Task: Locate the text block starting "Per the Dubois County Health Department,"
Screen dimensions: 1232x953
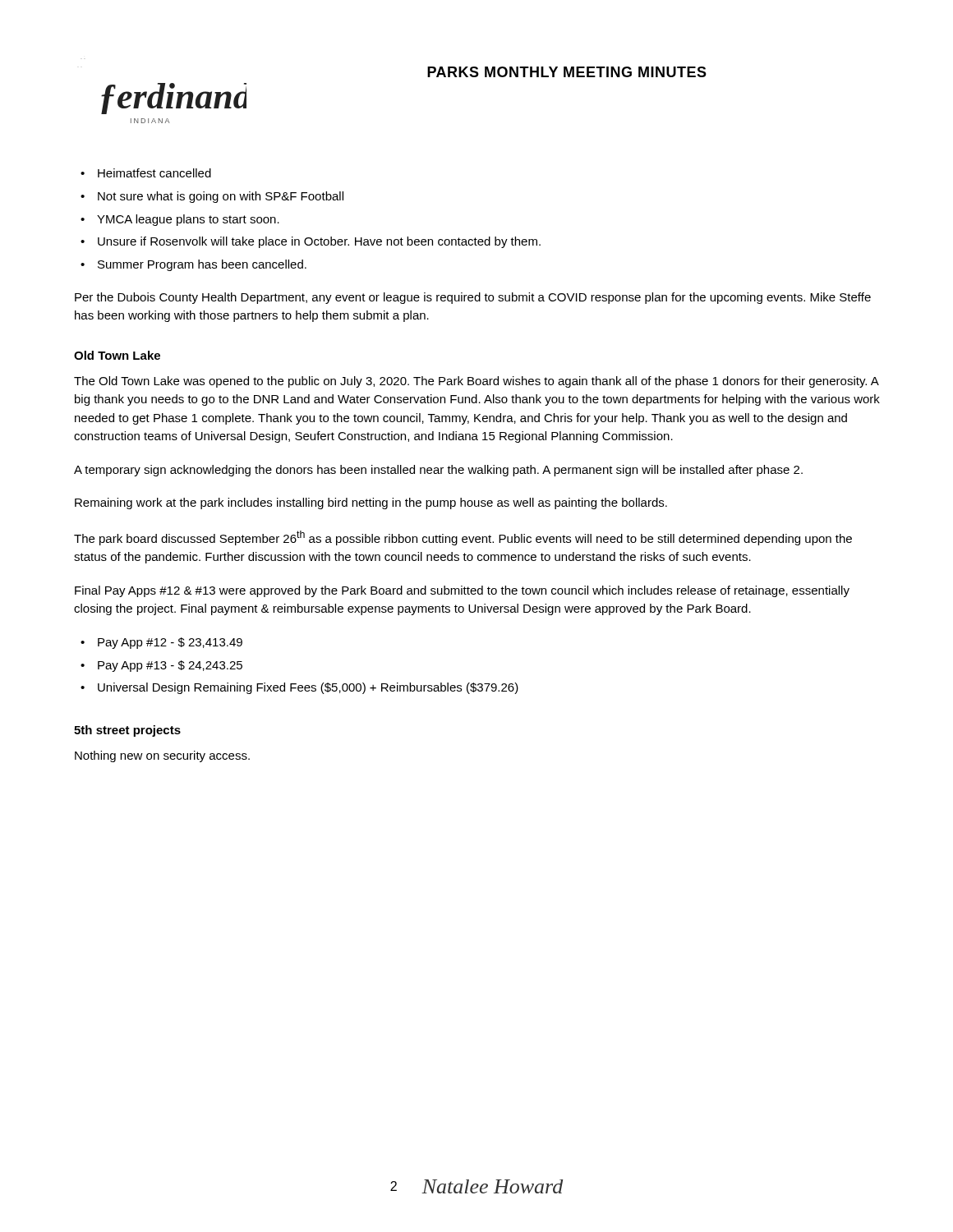Action: (x=472, y=306)
